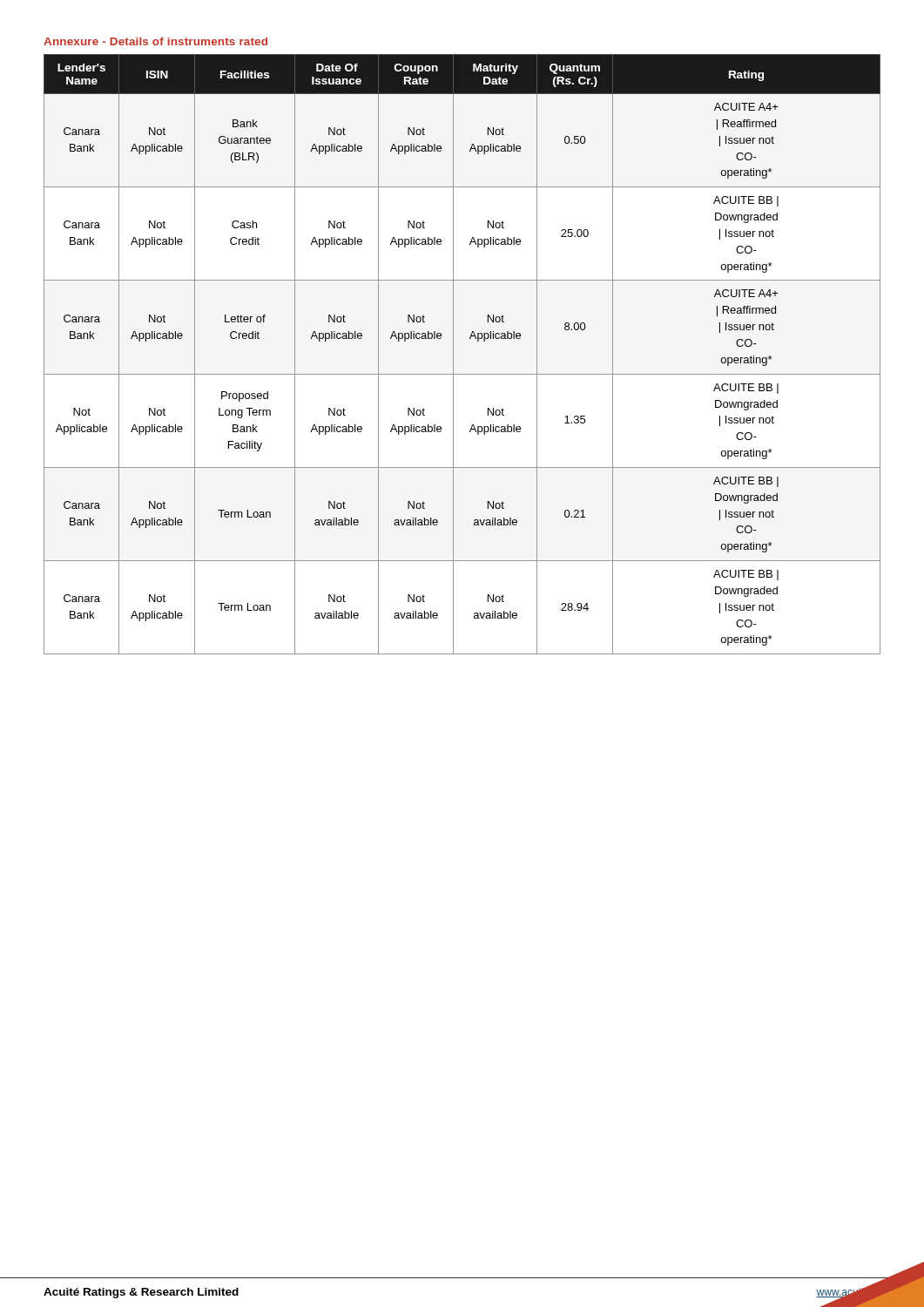Click on the section header containing "Annexure - Details of instruments rated"
This screenshot has height=1307, width=924.
point(156,41)
